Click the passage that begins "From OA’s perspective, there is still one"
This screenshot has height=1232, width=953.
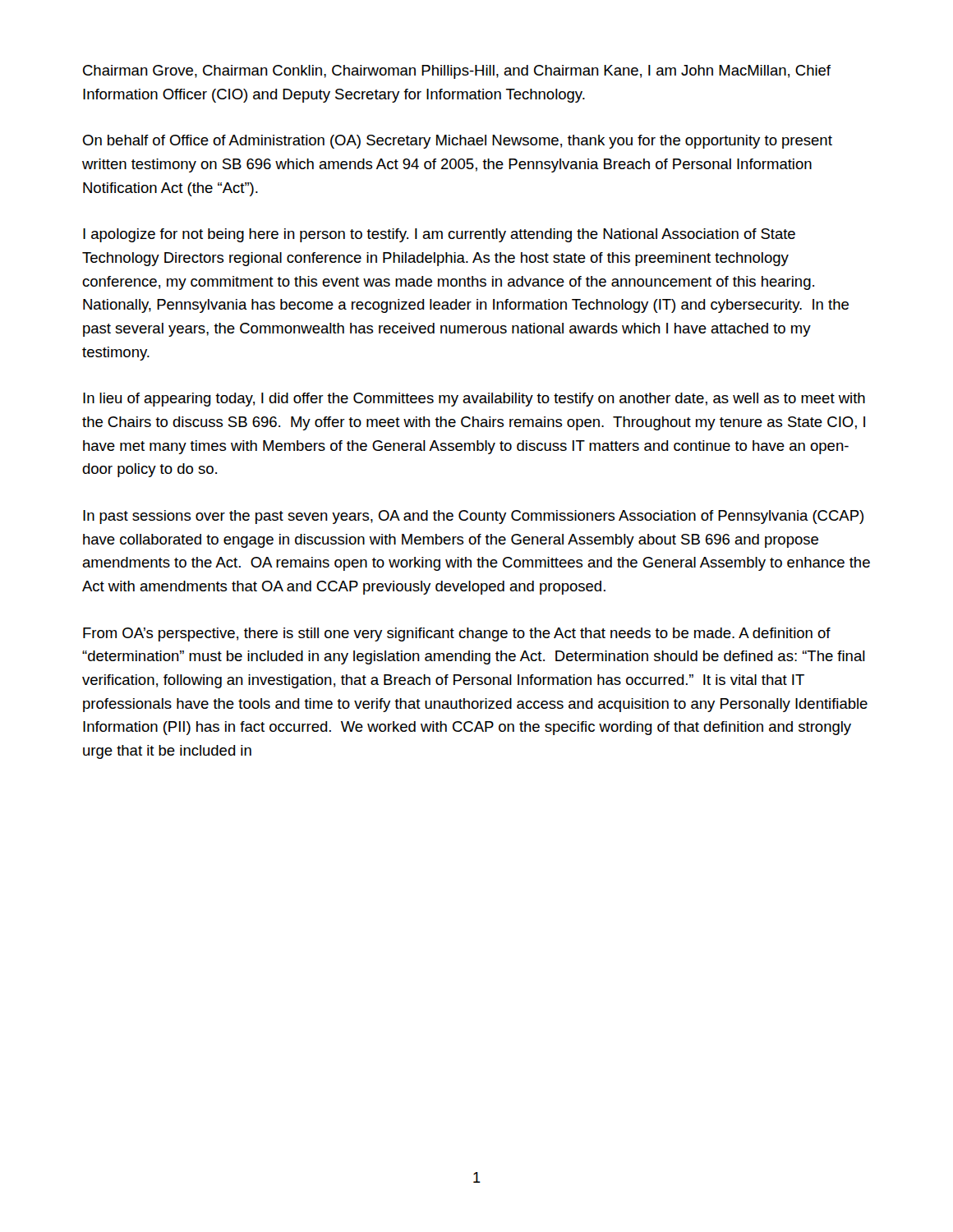(475, 692)
